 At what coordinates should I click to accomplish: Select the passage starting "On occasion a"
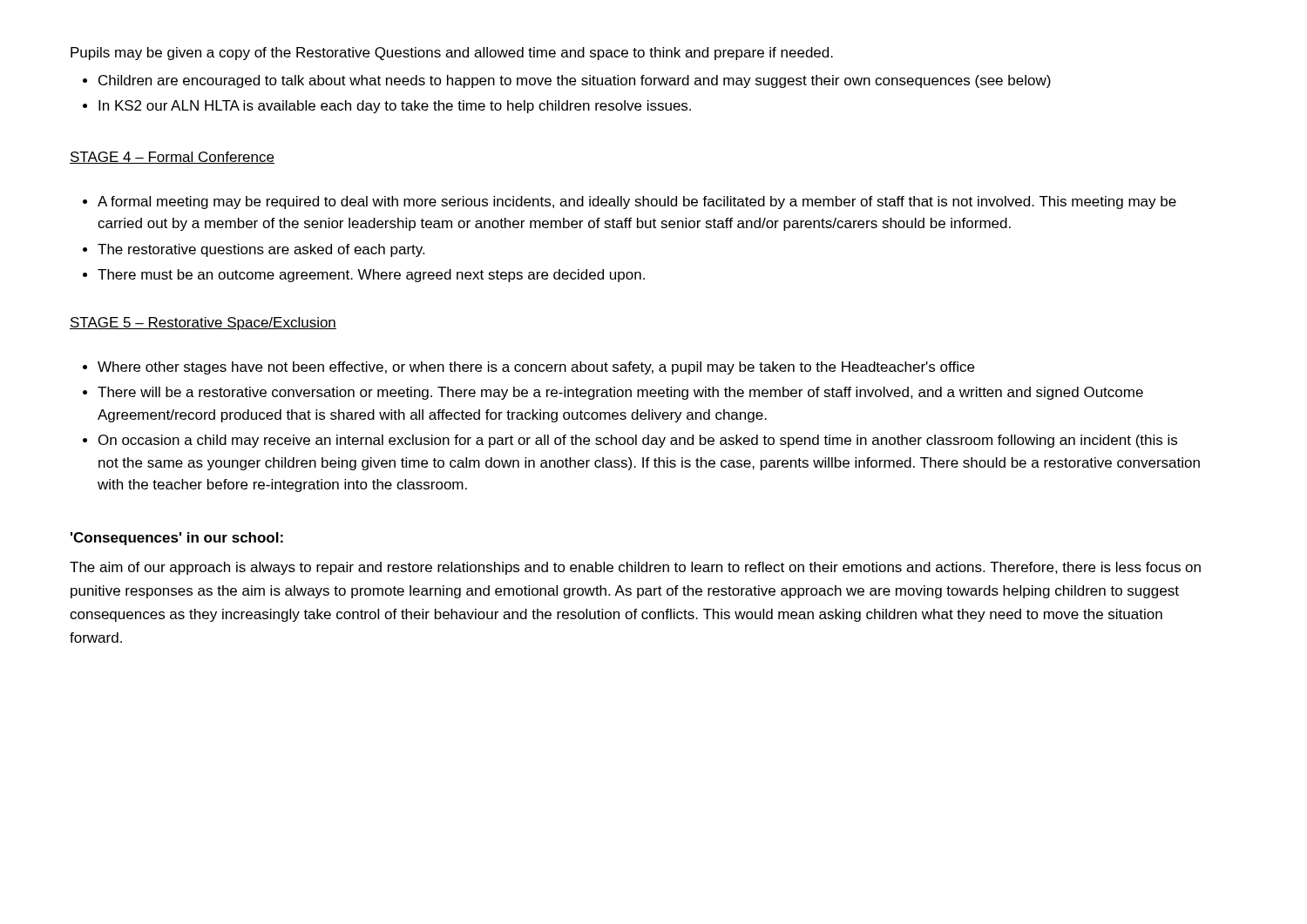650,463
